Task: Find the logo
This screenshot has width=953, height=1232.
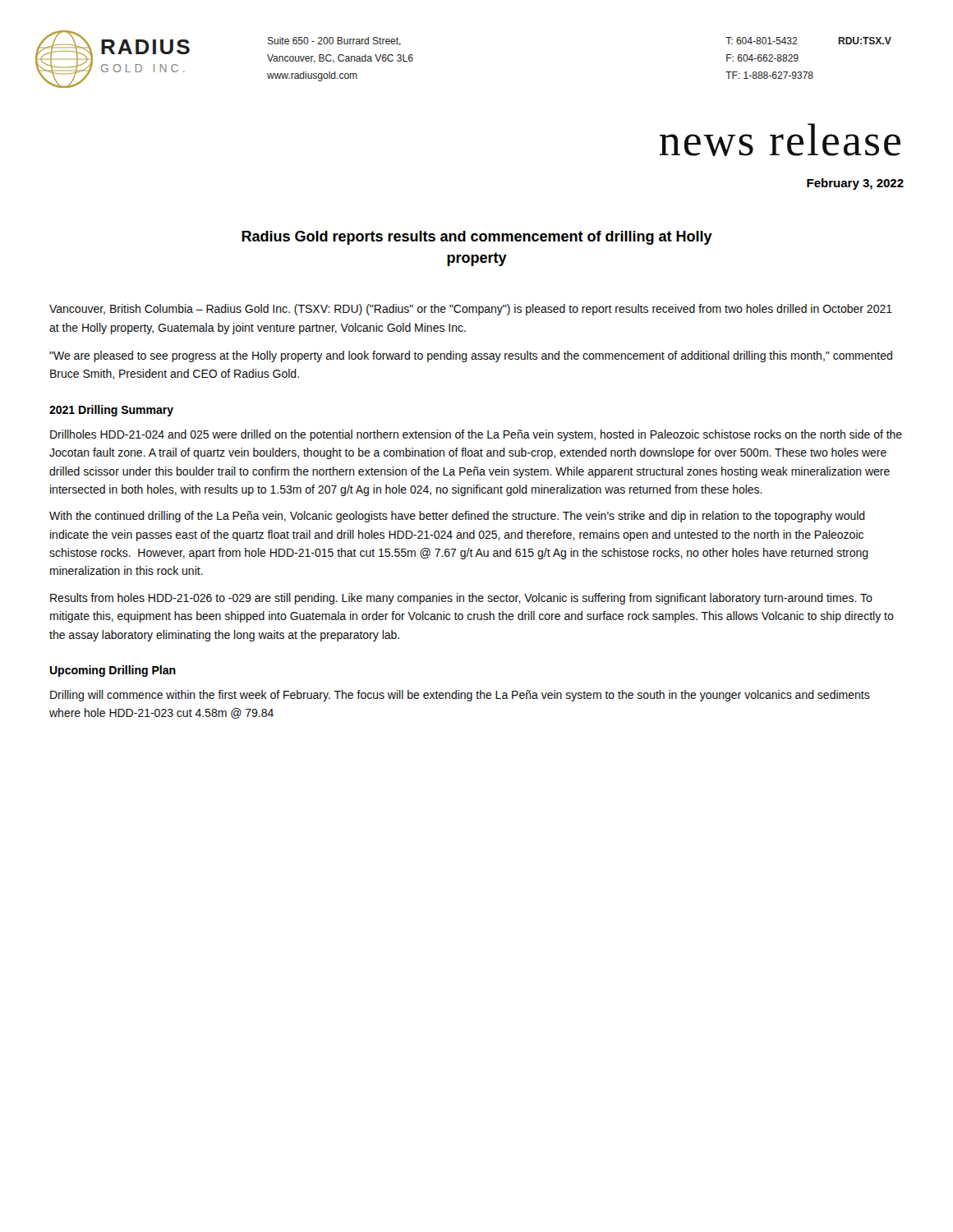Action: click(127, 59)
